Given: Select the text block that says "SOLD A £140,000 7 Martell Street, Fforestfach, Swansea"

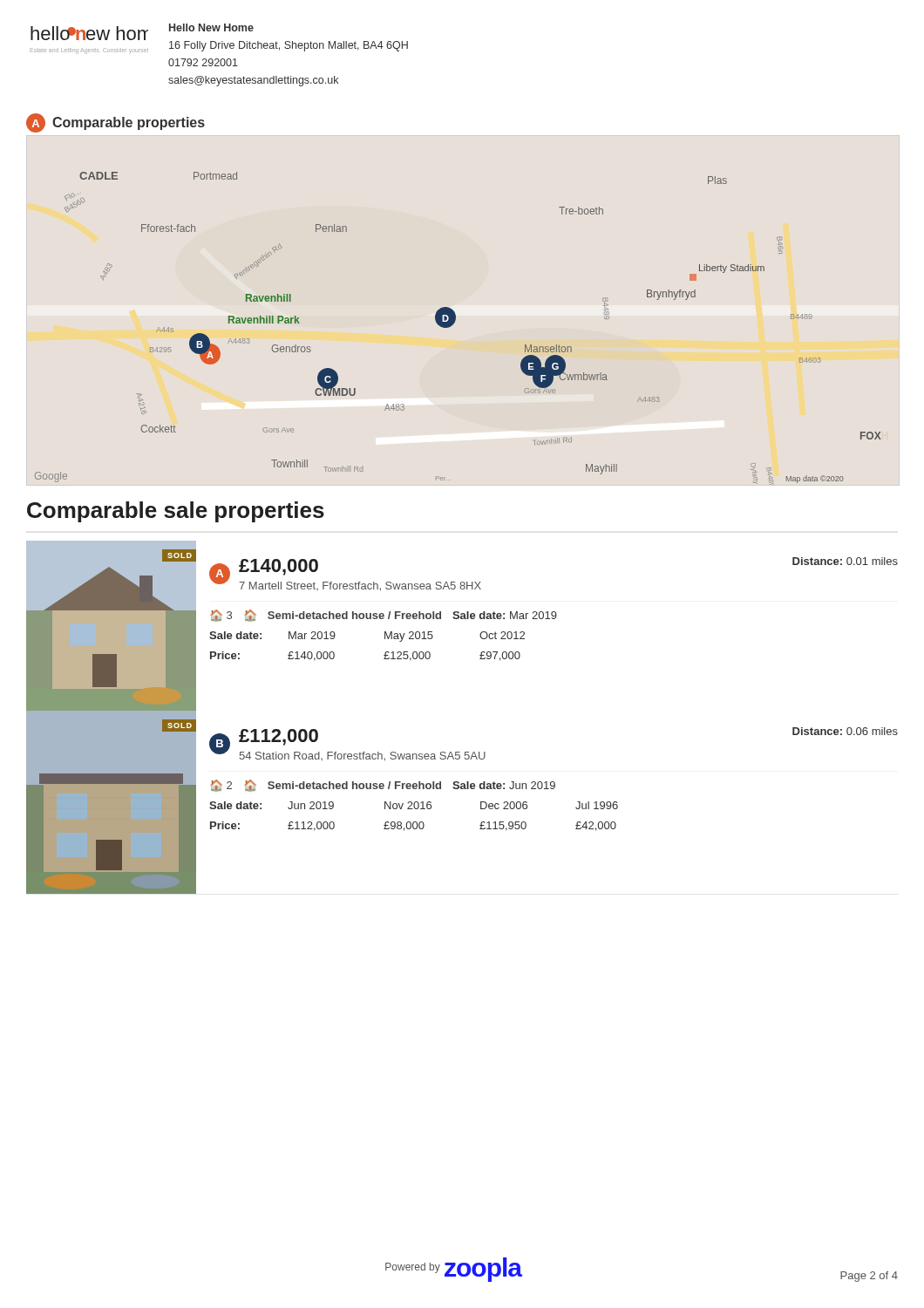Looking at the screenshot, I should (462, 626).
